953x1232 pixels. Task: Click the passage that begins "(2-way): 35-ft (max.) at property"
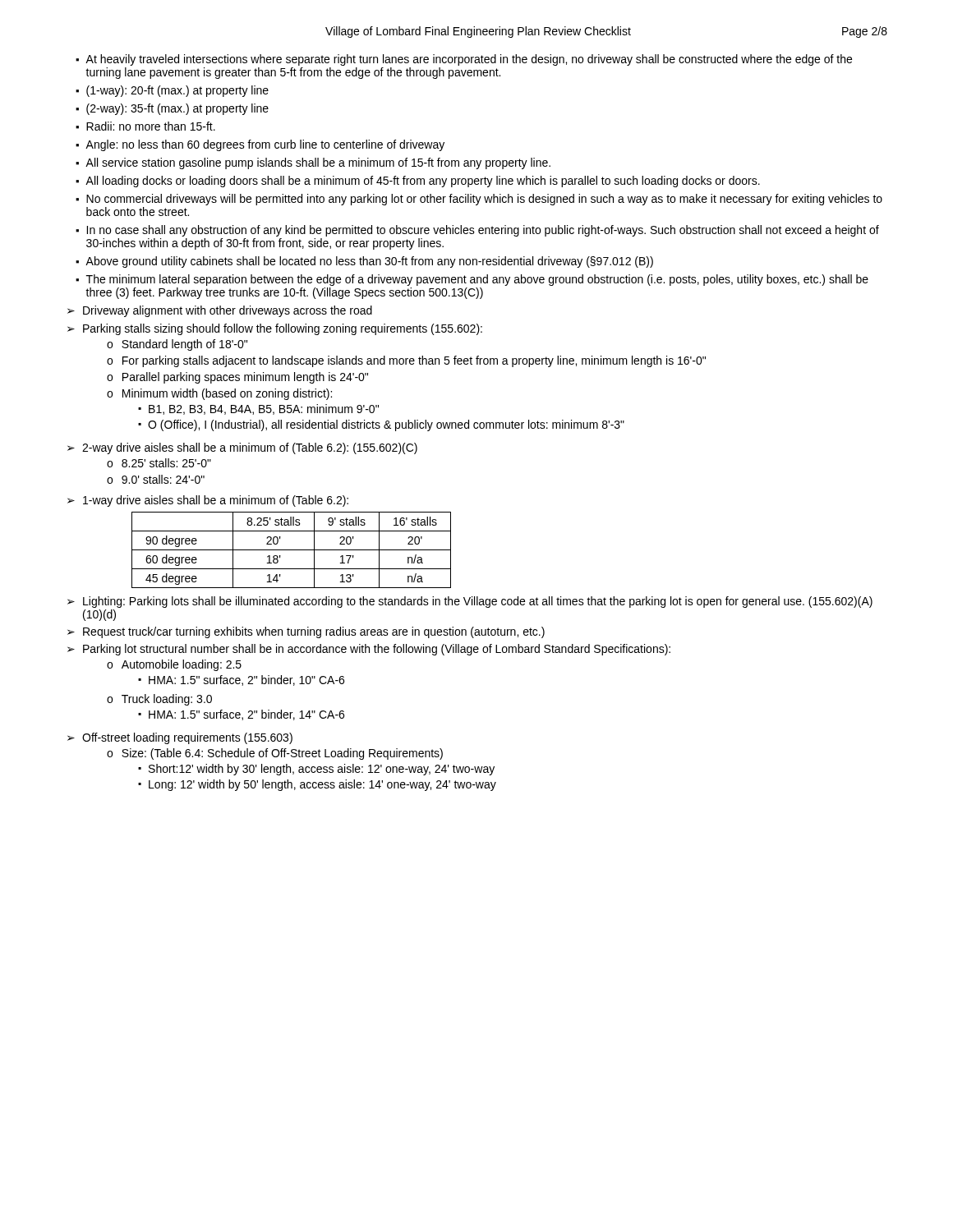[172, 109]
